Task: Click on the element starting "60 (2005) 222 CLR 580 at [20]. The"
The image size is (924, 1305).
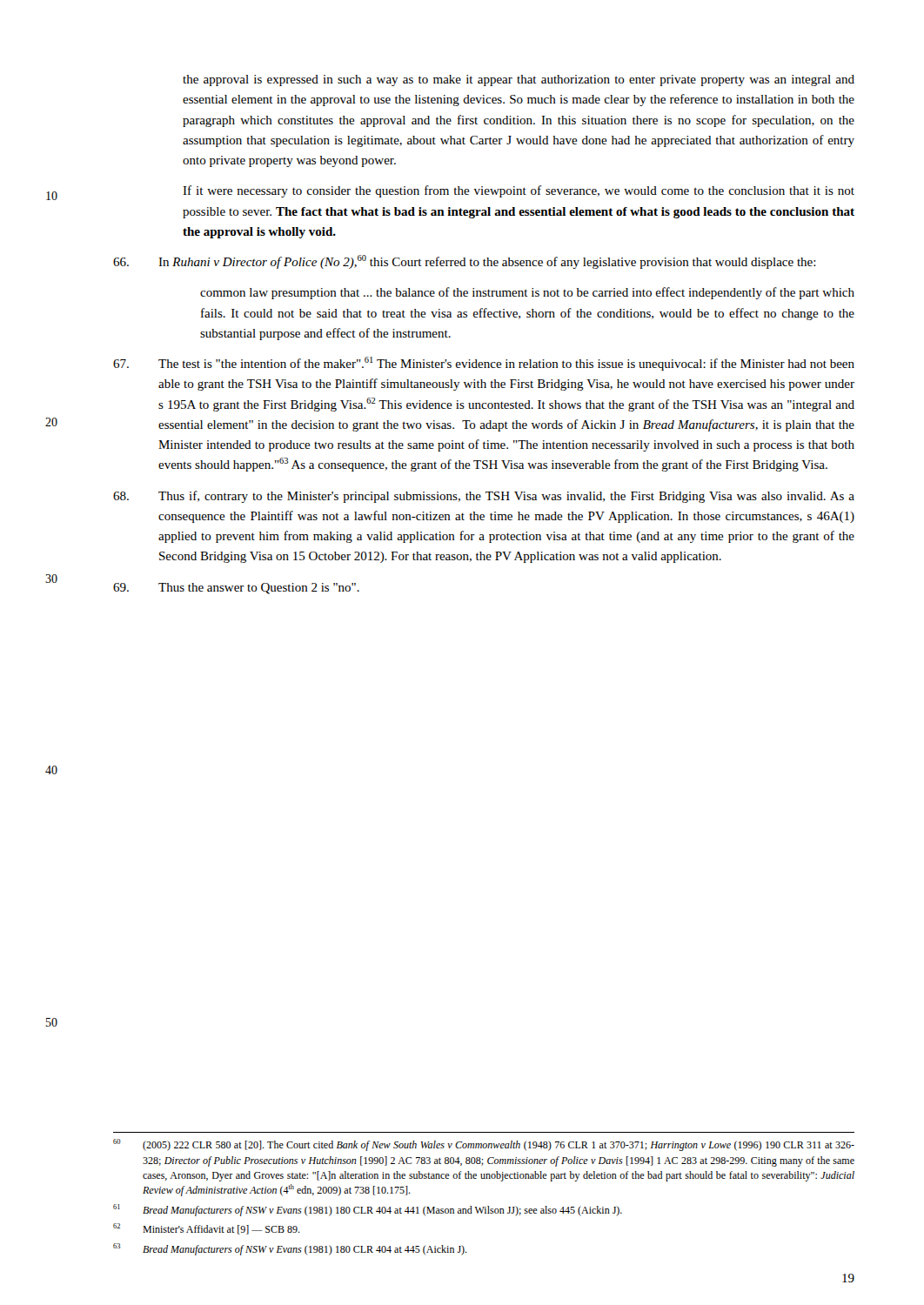Action: (x=484, y=1168)
